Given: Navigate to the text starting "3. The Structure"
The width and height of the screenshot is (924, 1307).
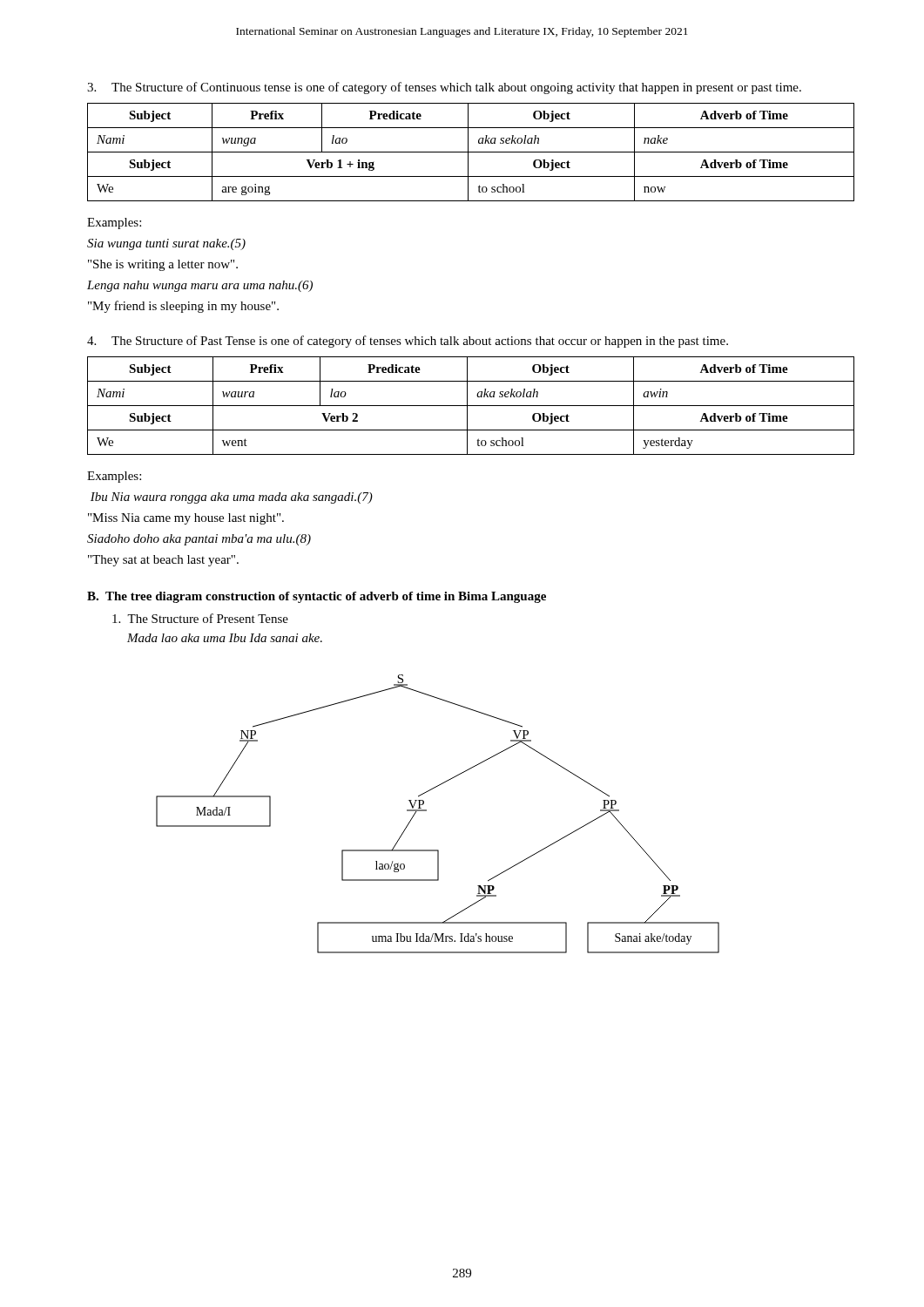Looking at the screenshot, I should [444, 88].
